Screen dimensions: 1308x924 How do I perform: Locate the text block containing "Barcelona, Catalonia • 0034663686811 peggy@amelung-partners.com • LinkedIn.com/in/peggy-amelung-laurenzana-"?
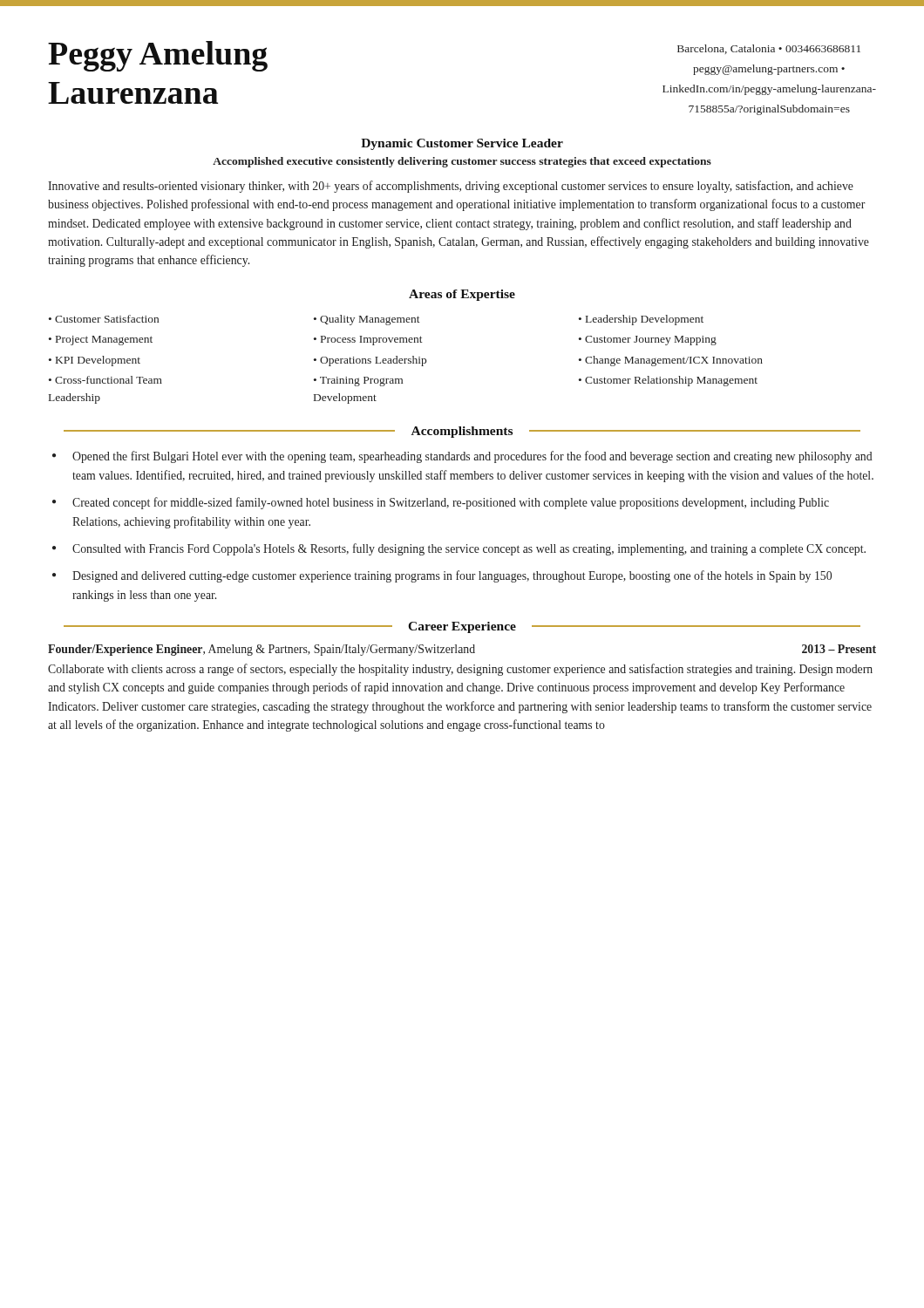pos(769,78)
